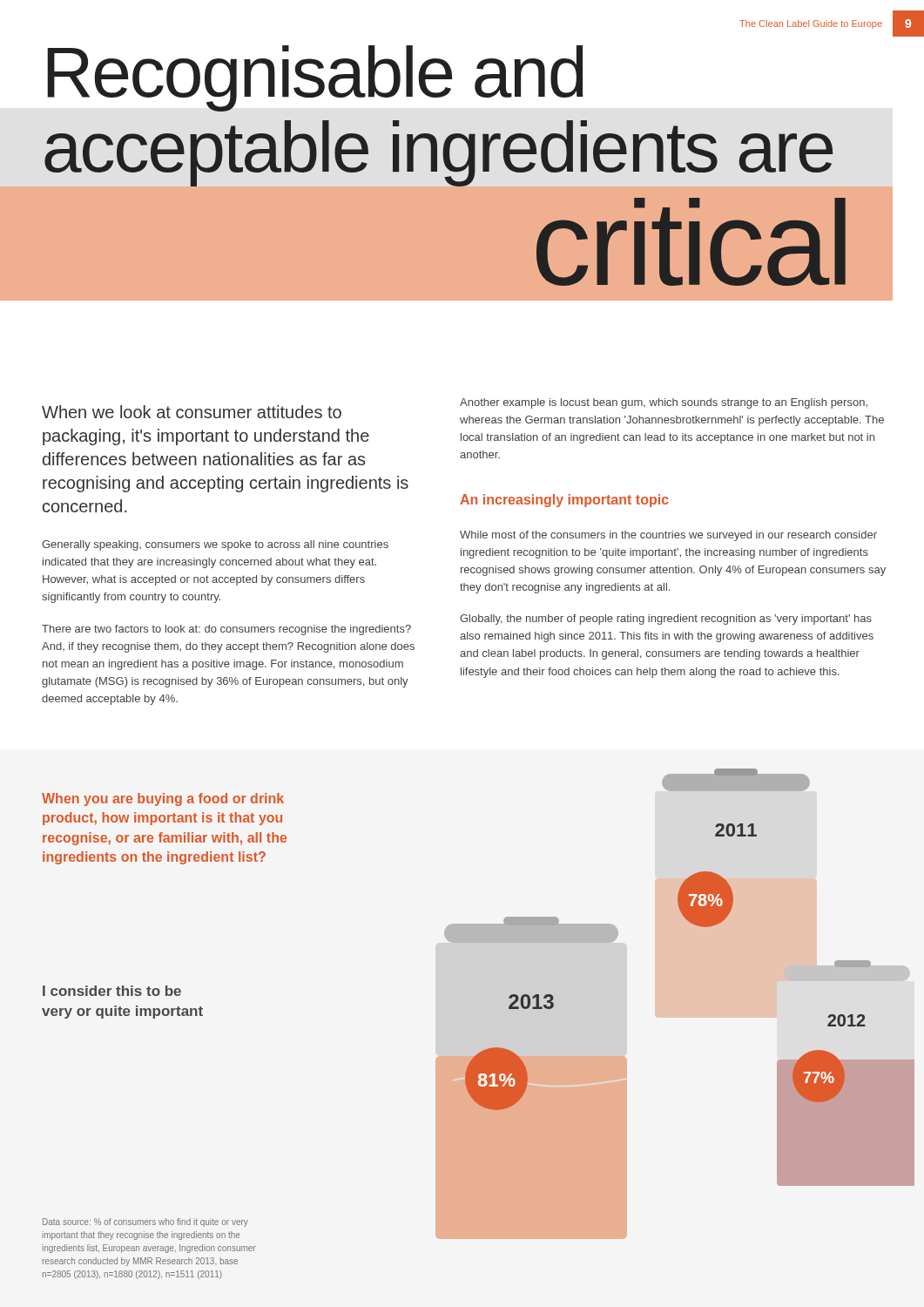Click where it says "Recognisable and acceptable ingredients are critical"

point(446,169)
